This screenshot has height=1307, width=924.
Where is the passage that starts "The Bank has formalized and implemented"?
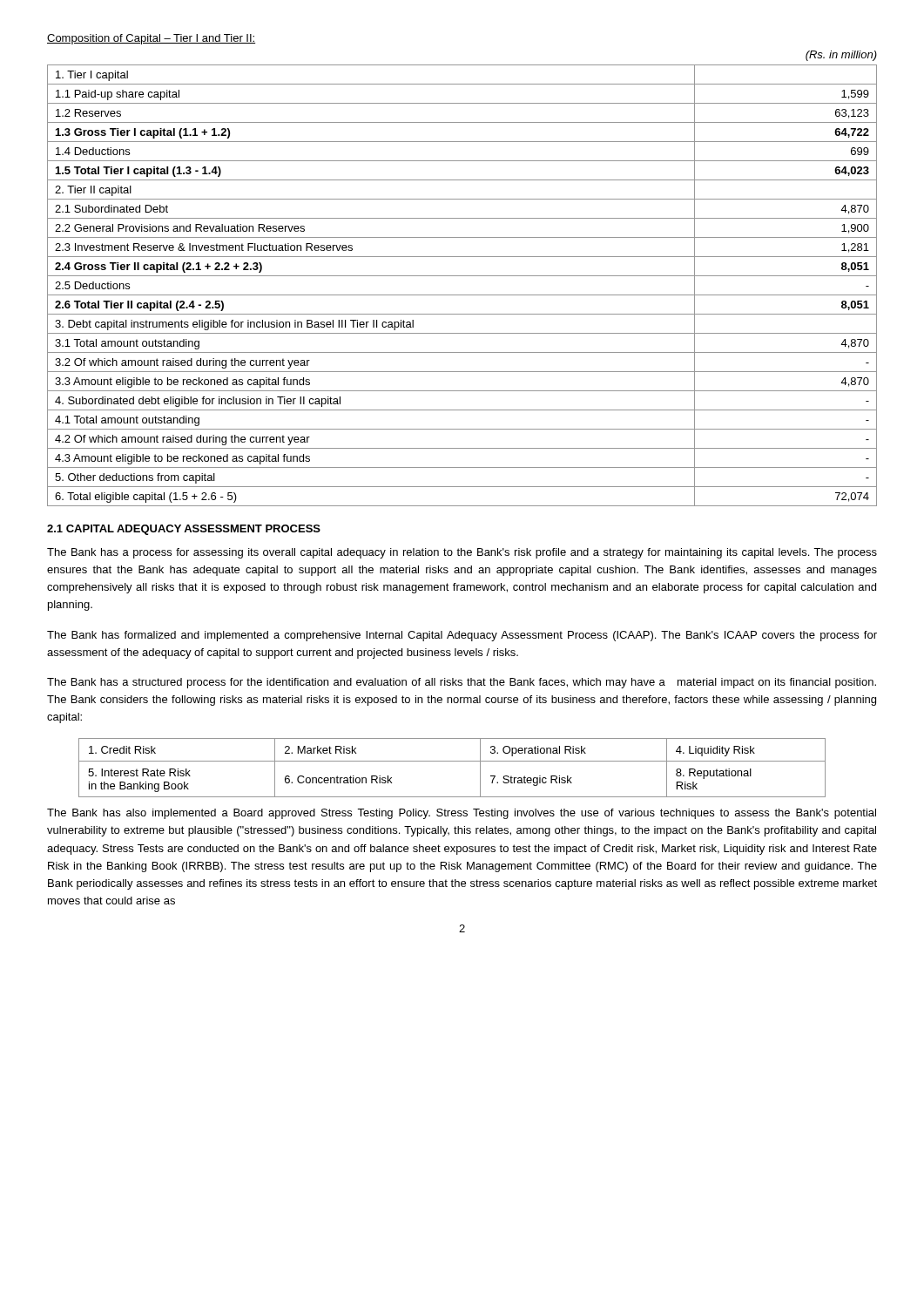[x=462, y=643]
